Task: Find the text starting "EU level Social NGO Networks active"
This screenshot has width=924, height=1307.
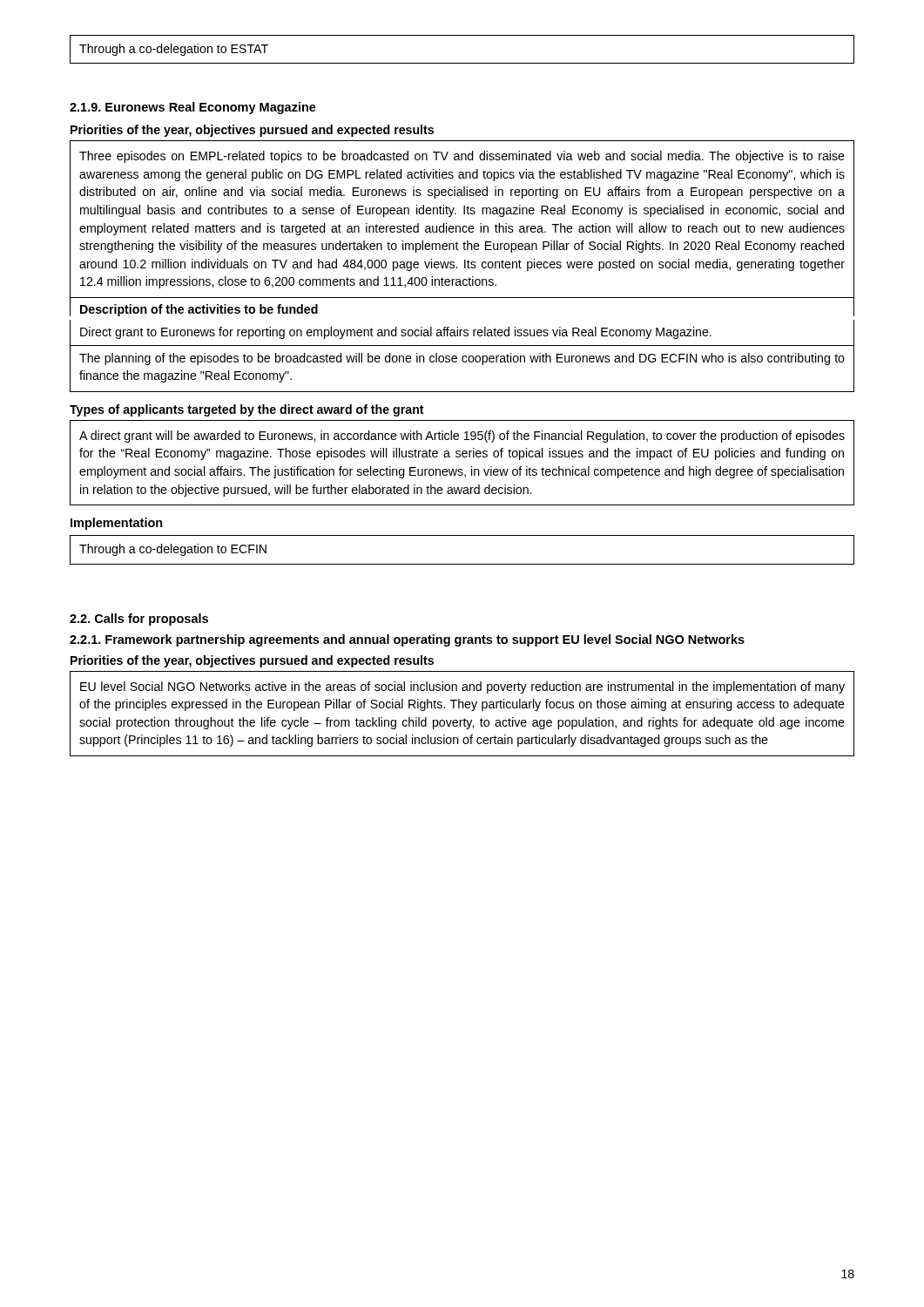Action: click(462, 713)
